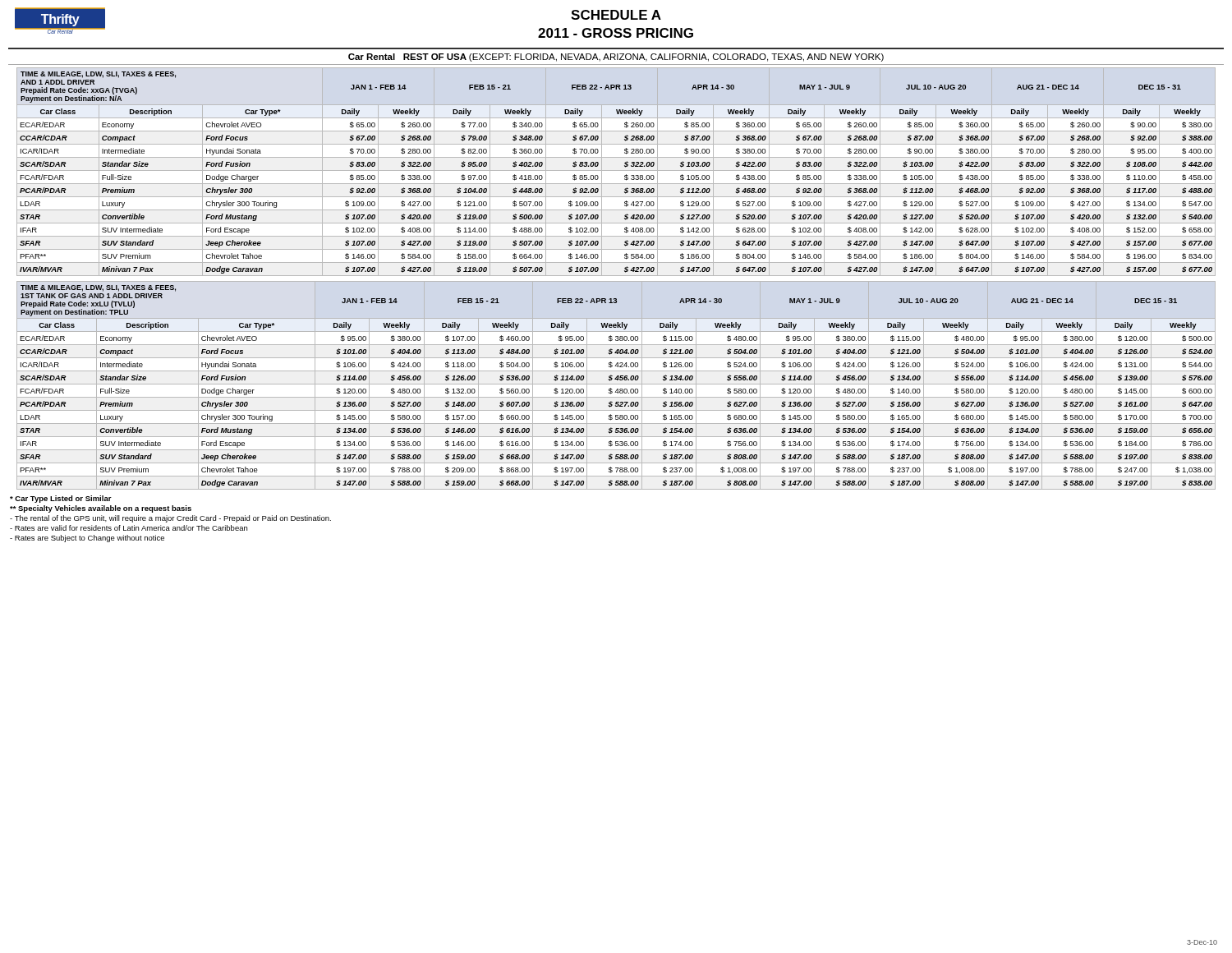Screen dimensions: 953x1232
Task: Select the footnote that reads "Rates are Subject to Change without notice"
Action: [87, 538]
